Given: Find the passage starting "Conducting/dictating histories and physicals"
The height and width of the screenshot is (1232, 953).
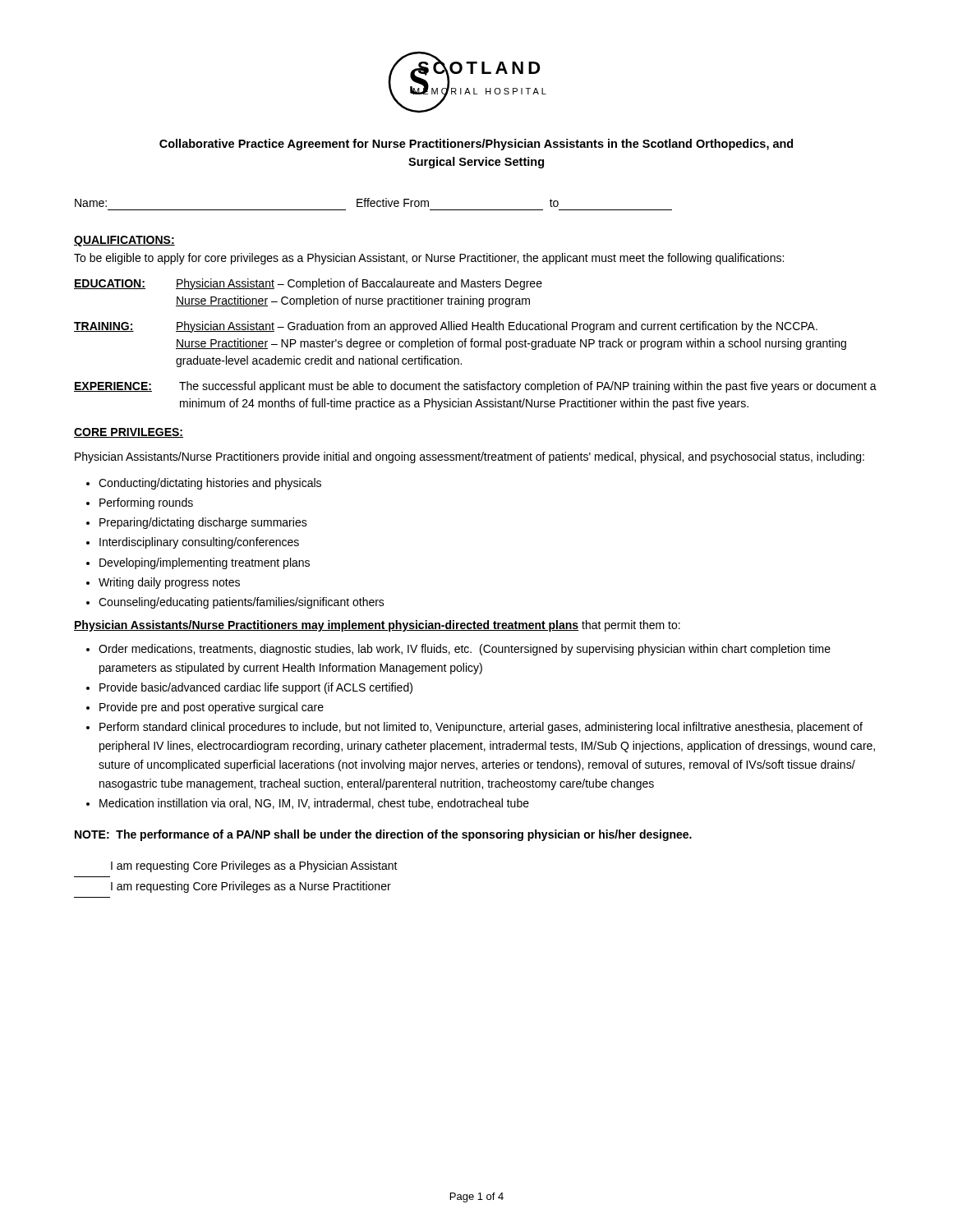Looking at the screenshot, I should coord(210,484).
